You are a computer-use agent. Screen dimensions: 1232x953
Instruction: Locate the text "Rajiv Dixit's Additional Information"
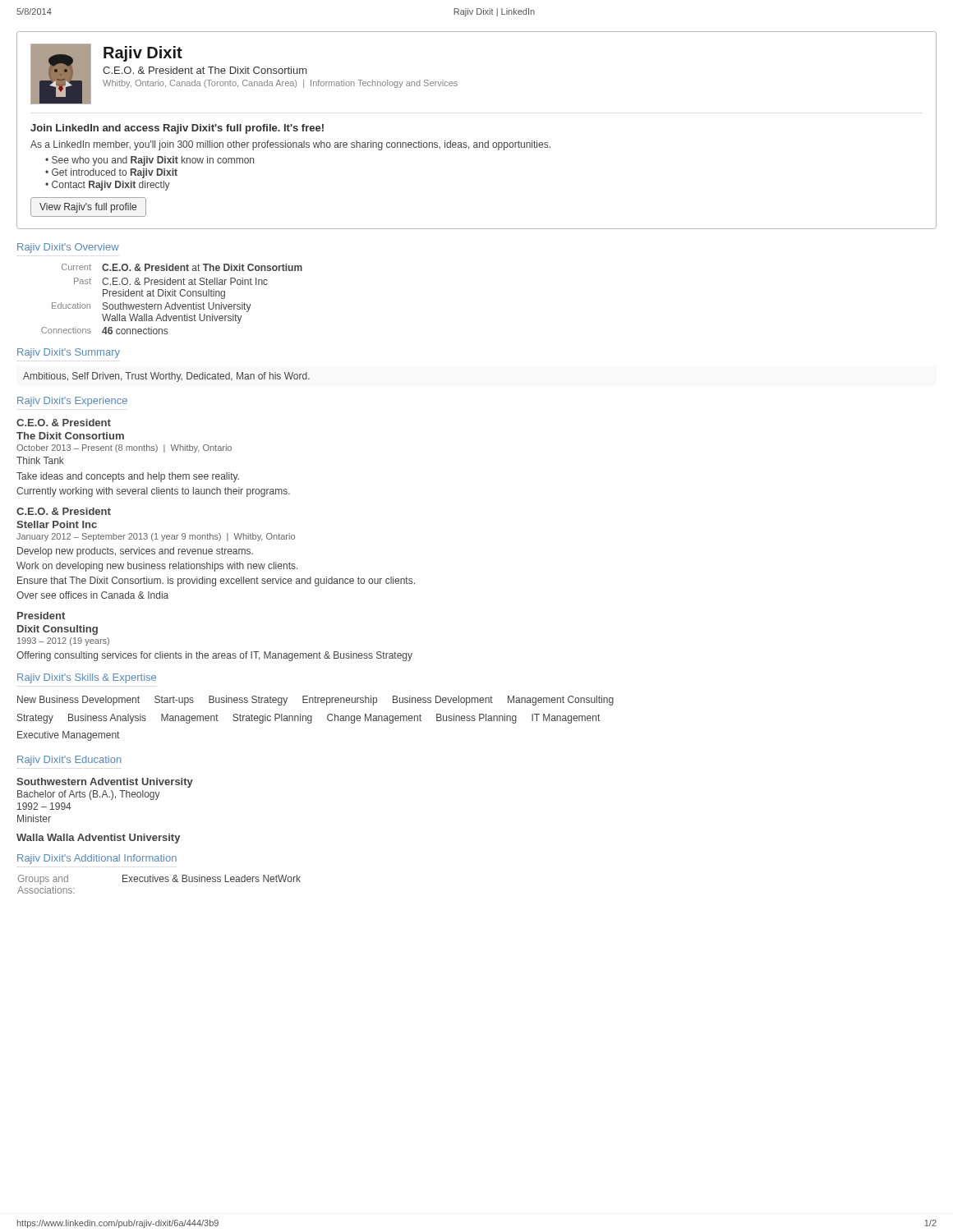pos(97,858)
